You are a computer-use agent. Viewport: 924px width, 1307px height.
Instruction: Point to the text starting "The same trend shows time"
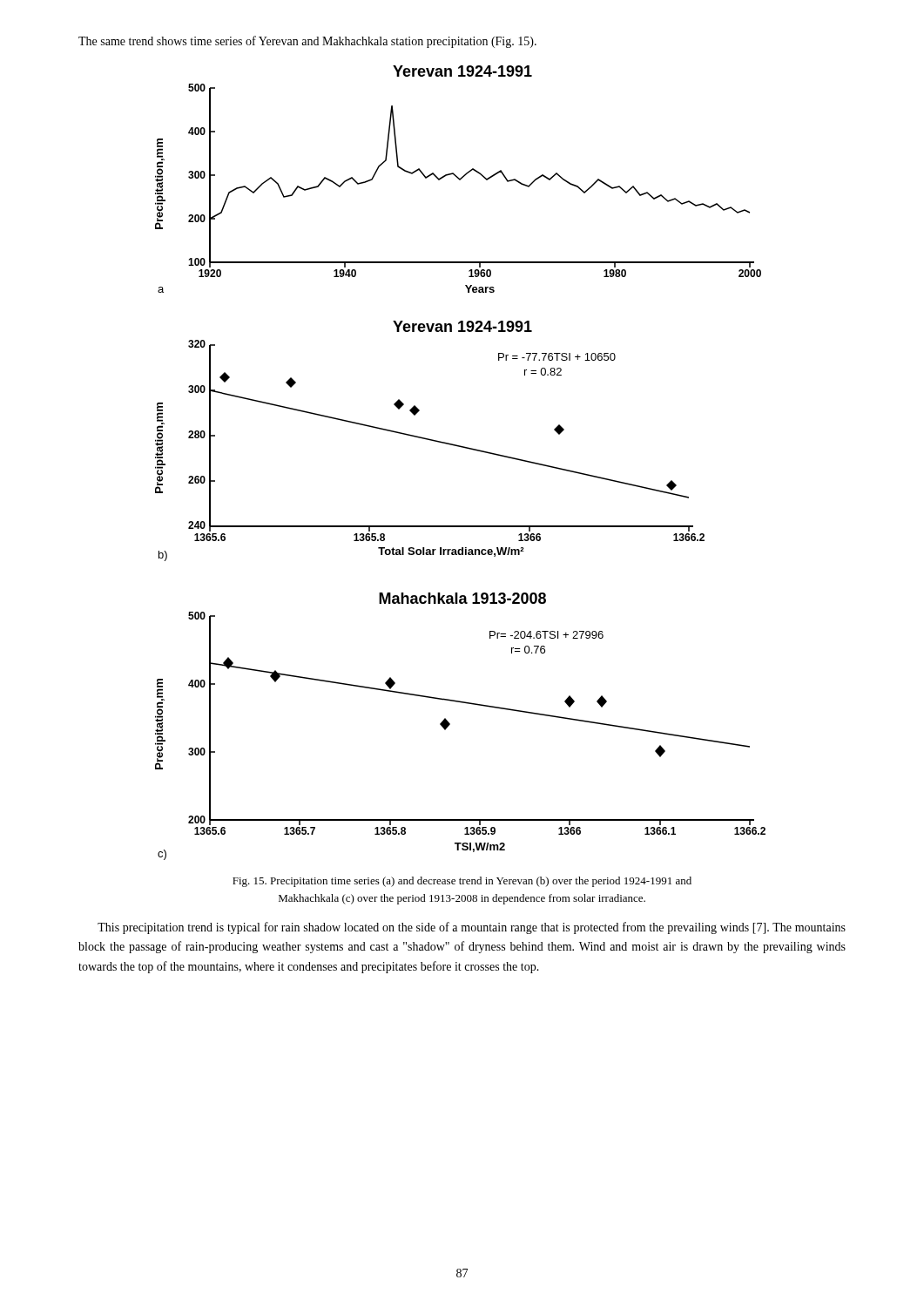pos(308,41)
